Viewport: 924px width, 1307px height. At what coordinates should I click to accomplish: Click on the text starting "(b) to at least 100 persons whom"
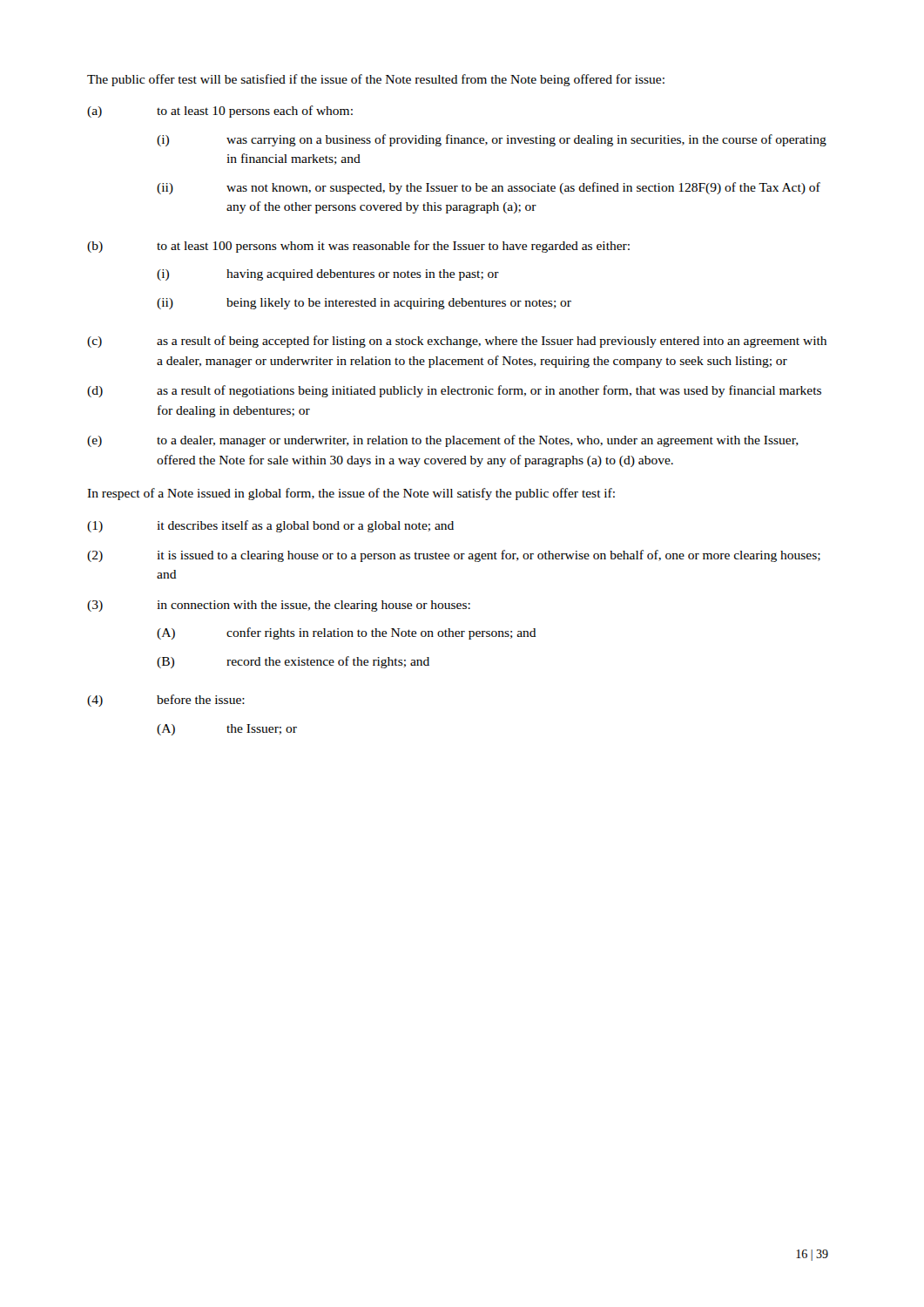click(458, 278)
